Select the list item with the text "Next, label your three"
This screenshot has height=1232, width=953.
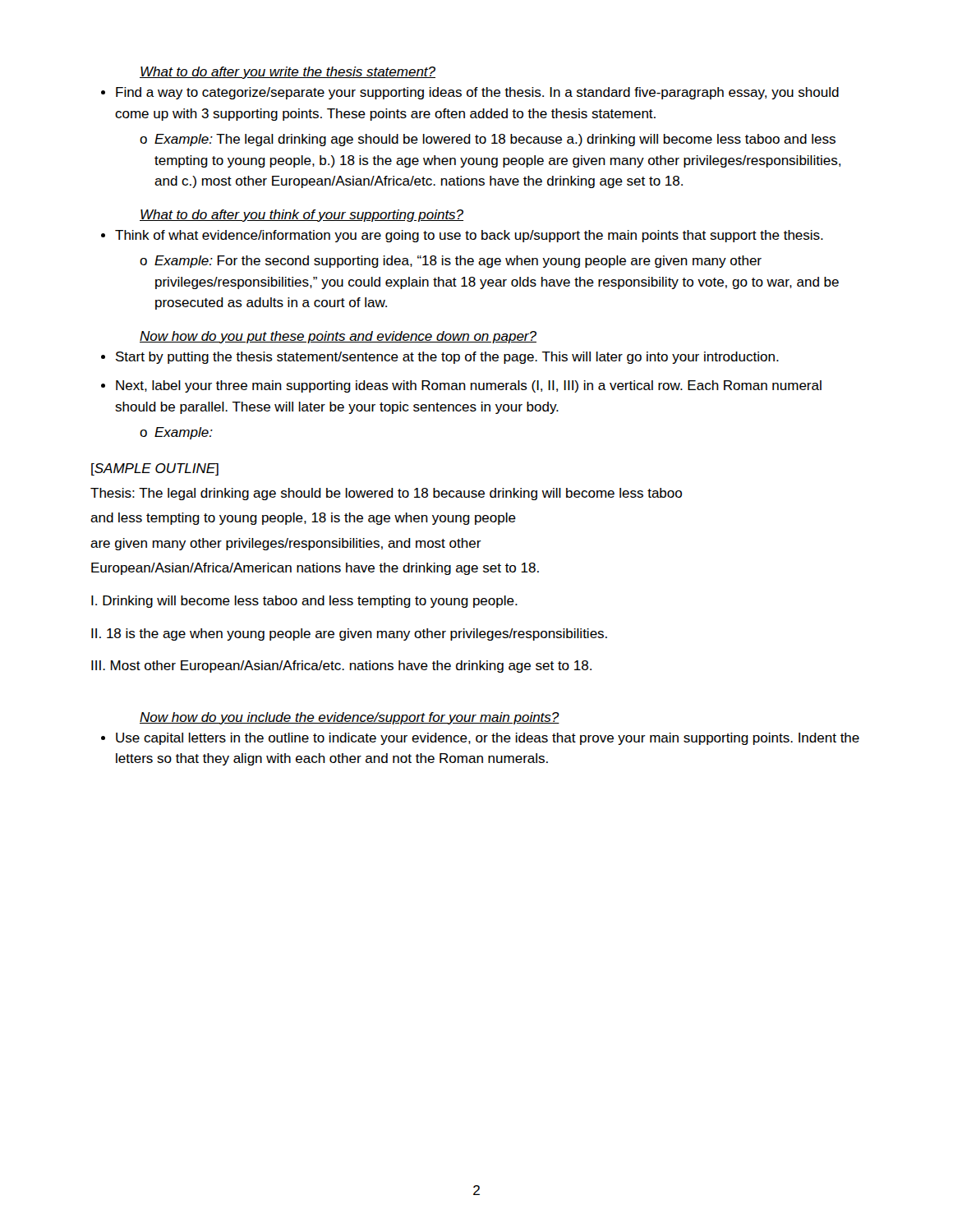click(x=476, y=409)
